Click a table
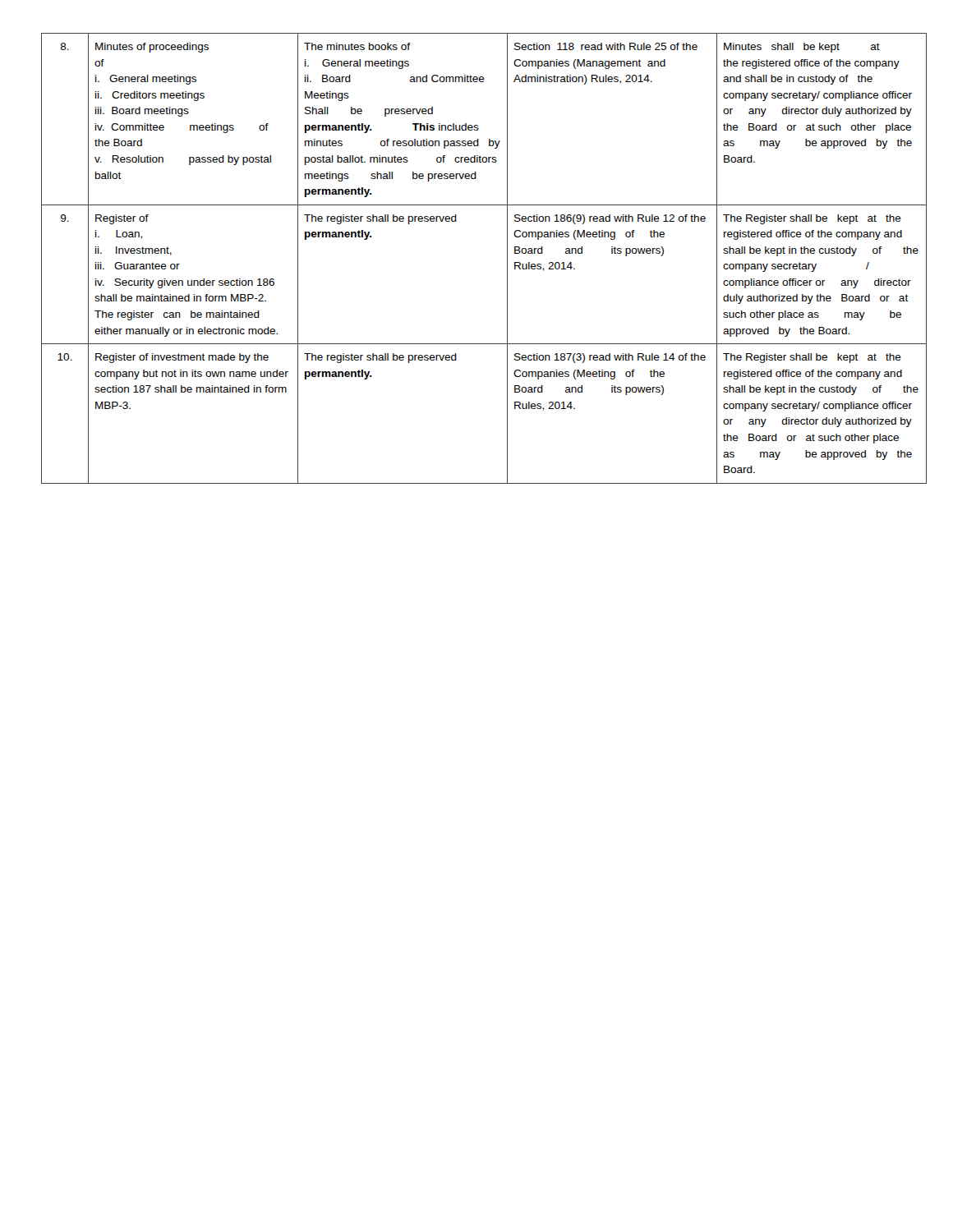 point(476,258)
